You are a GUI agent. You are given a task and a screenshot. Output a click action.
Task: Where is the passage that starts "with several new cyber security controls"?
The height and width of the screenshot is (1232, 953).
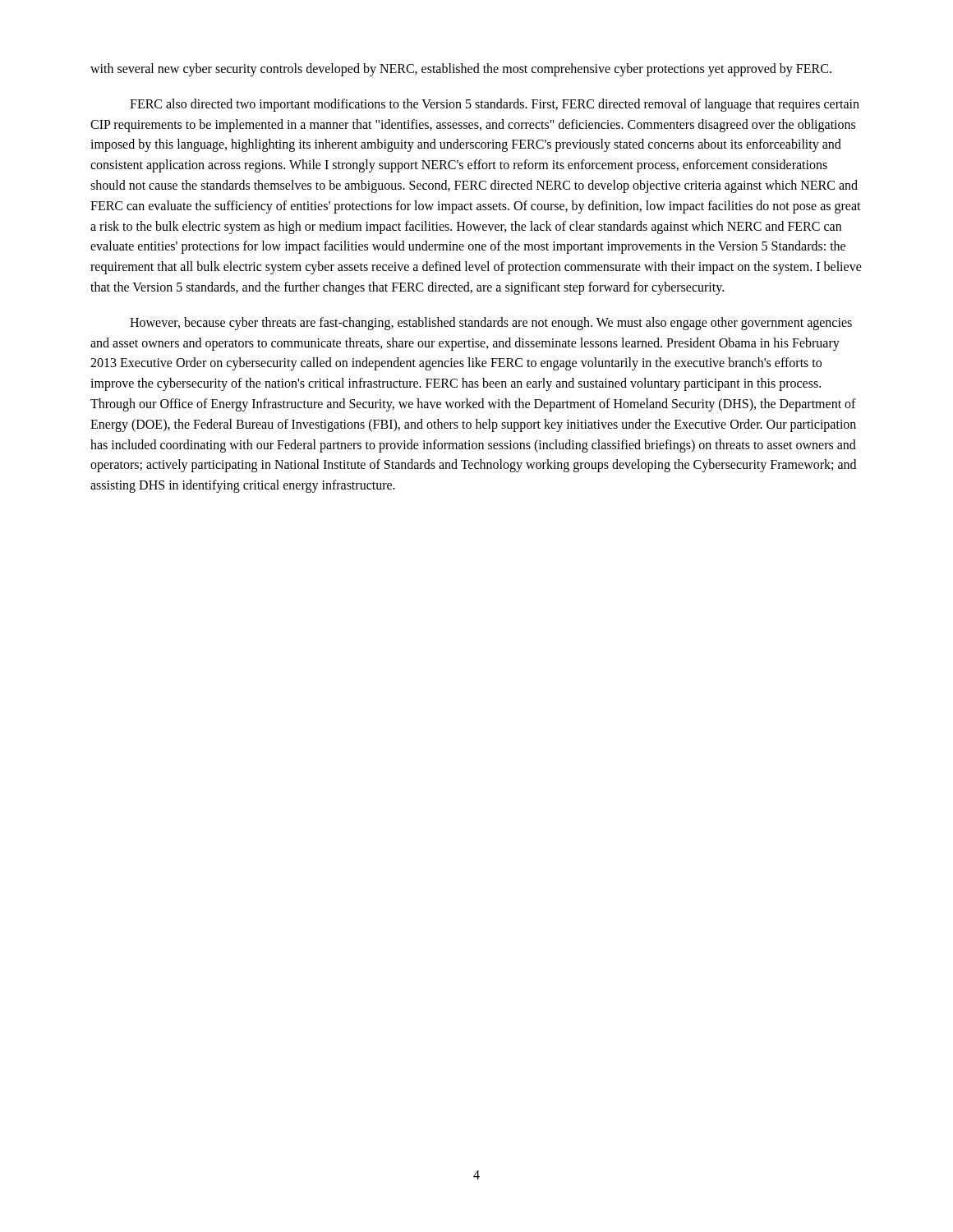476,278
